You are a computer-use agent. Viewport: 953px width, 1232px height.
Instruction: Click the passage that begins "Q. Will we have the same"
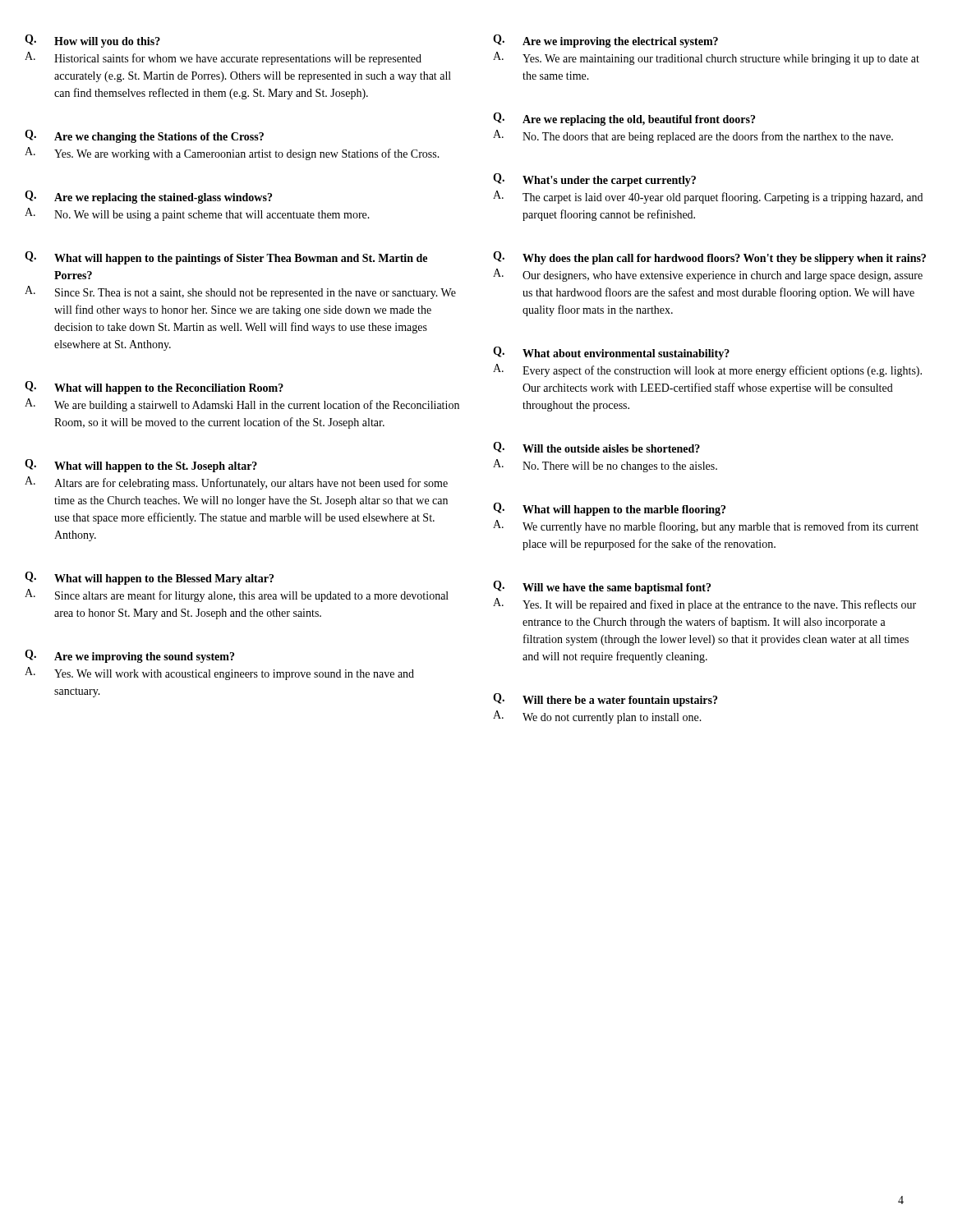pyautogui.click(x=711, y=622)
